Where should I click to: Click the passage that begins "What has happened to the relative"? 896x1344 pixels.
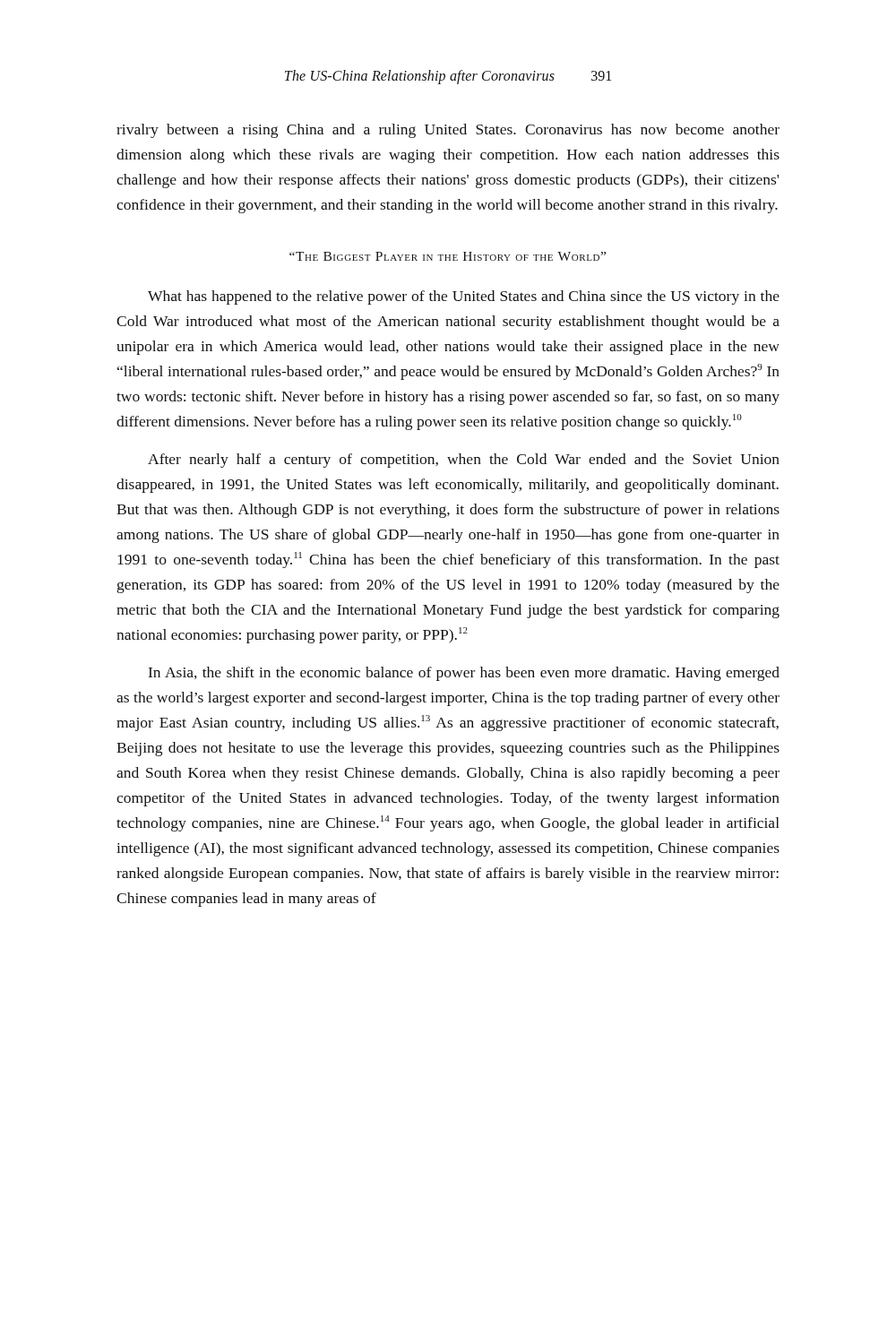(448, 359)
